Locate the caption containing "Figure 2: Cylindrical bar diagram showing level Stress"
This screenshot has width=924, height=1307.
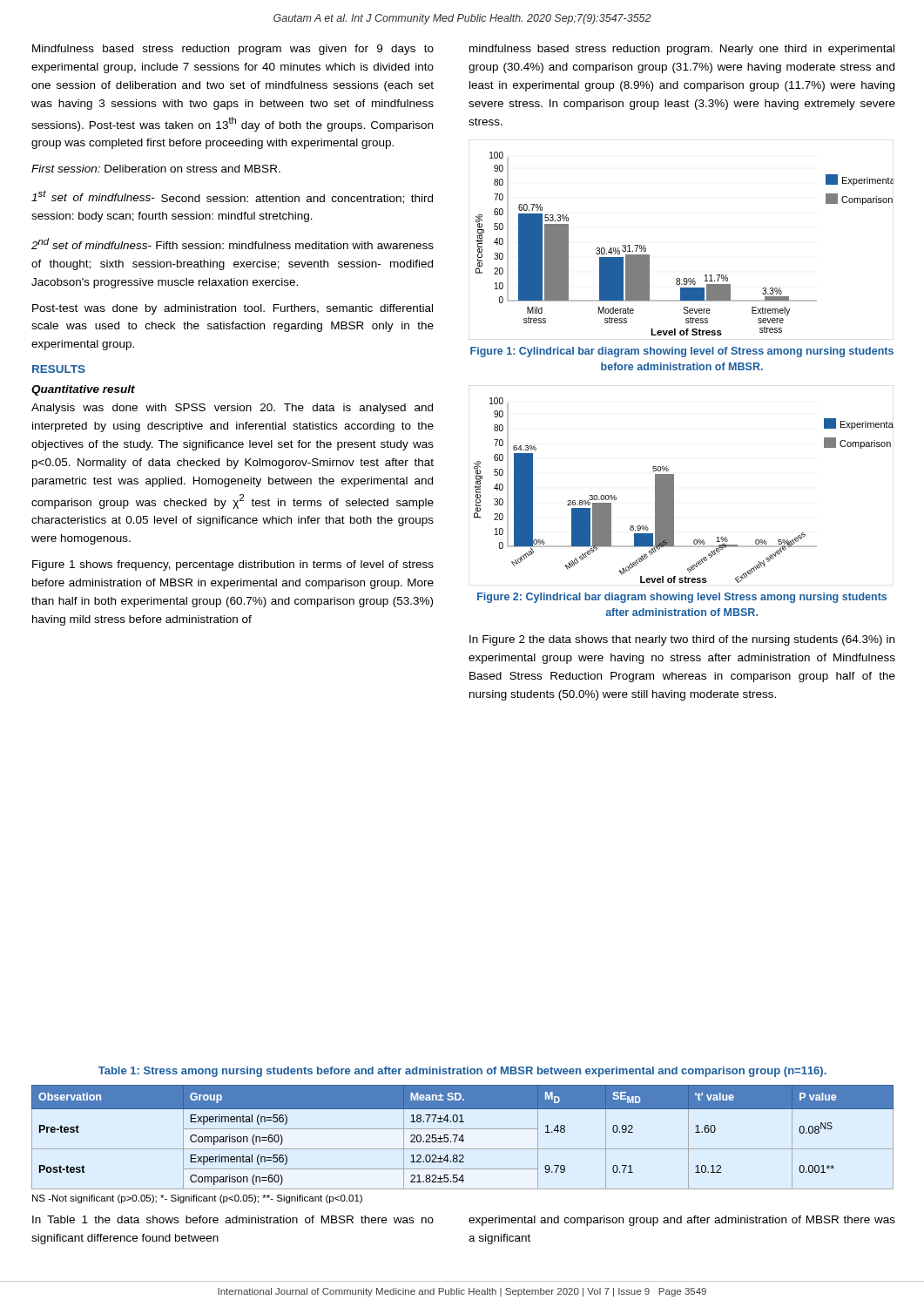pos(682,605)
